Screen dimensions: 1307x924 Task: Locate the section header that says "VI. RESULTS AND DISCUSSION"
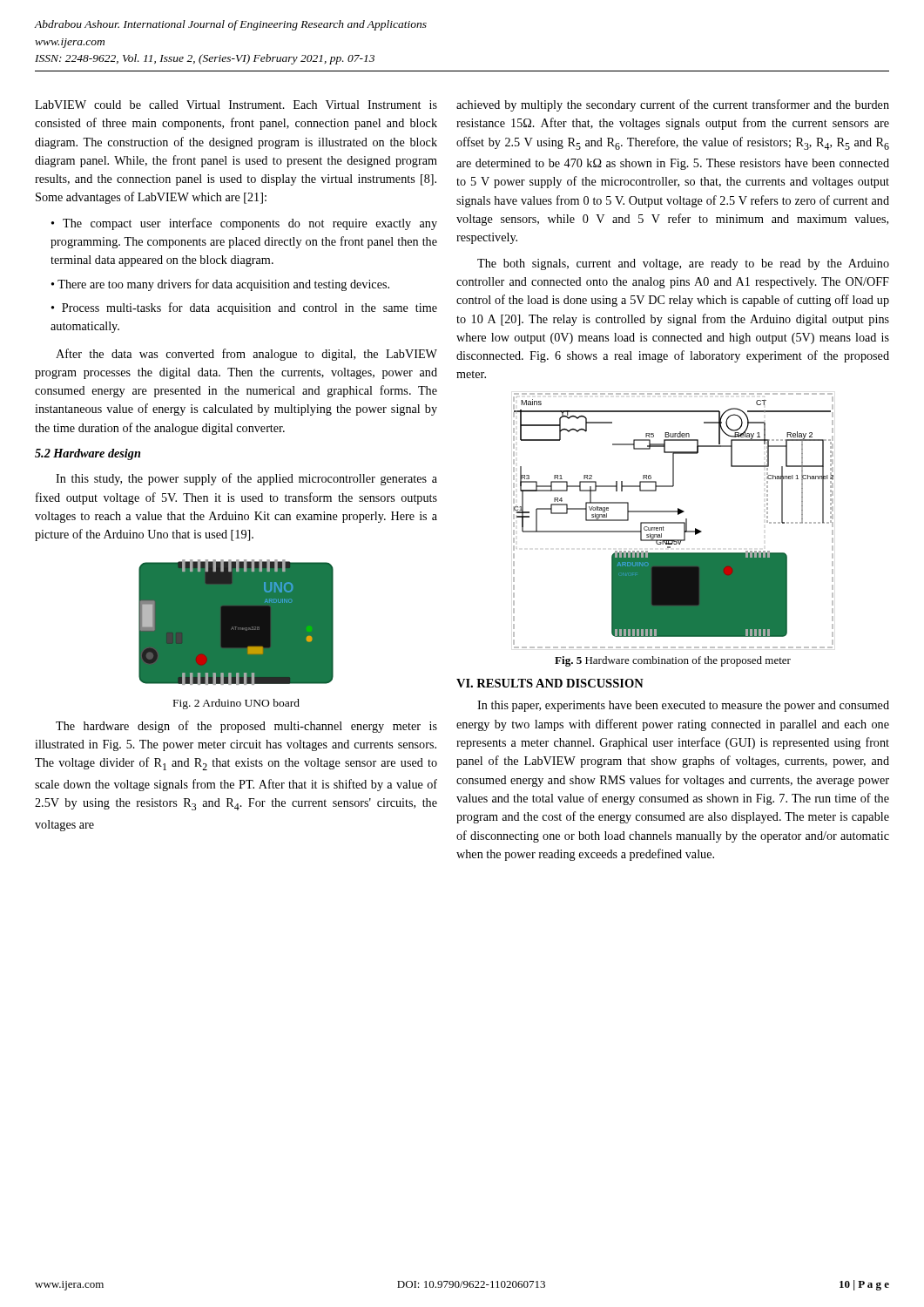pos(550,683)
